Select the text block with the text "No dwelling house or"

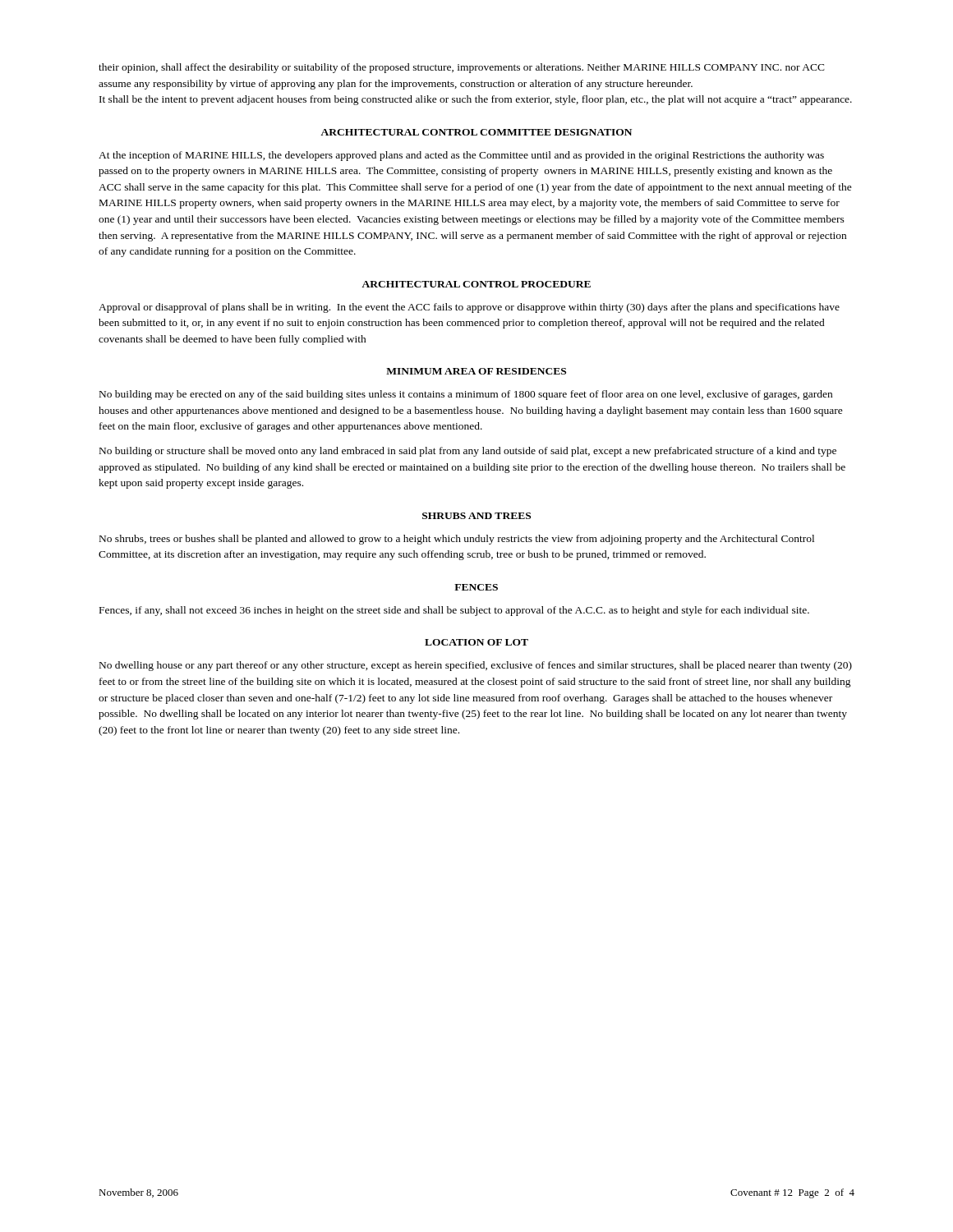pos(475,697)
